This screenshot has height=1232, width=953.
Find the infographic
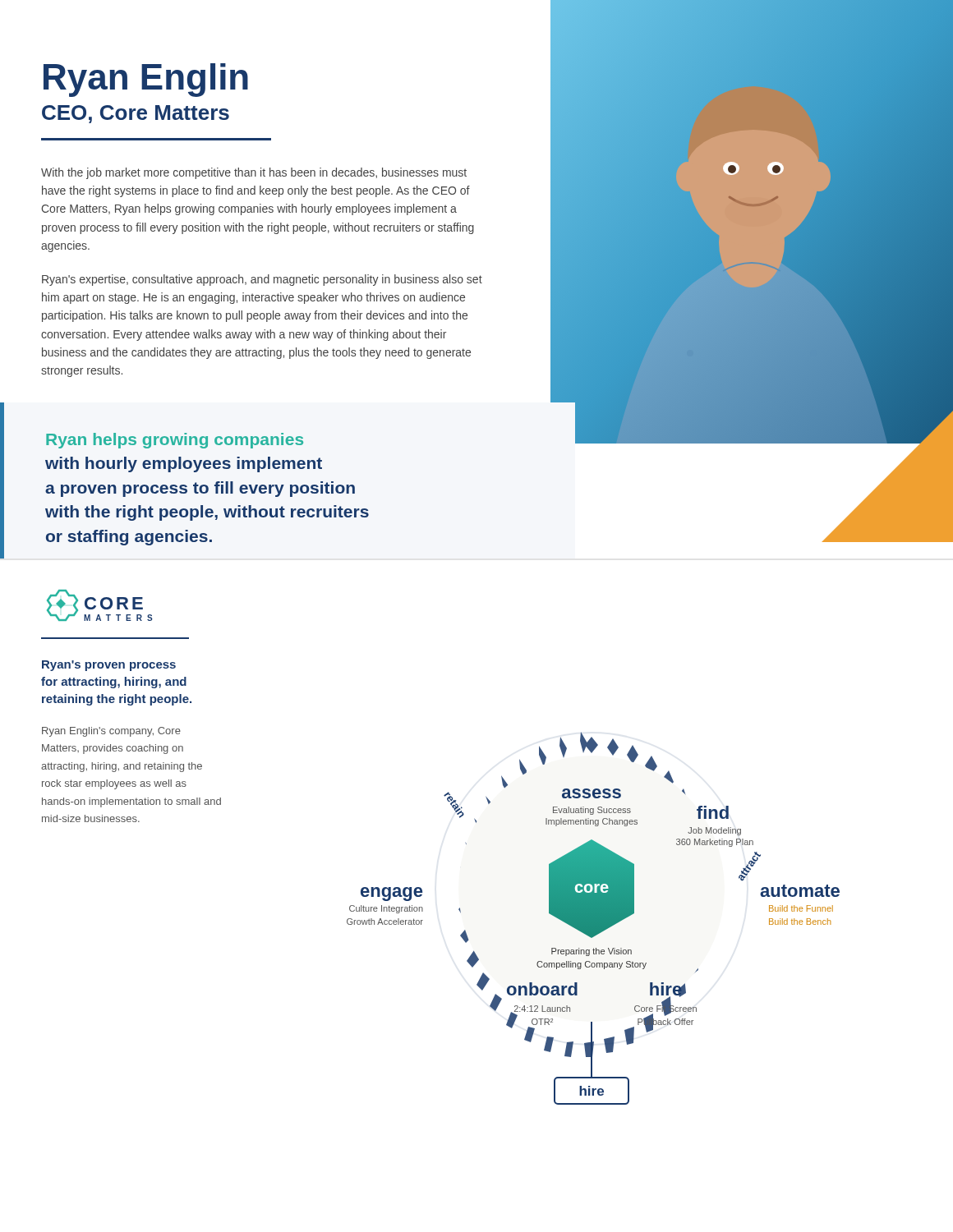[x=596, y=897]
